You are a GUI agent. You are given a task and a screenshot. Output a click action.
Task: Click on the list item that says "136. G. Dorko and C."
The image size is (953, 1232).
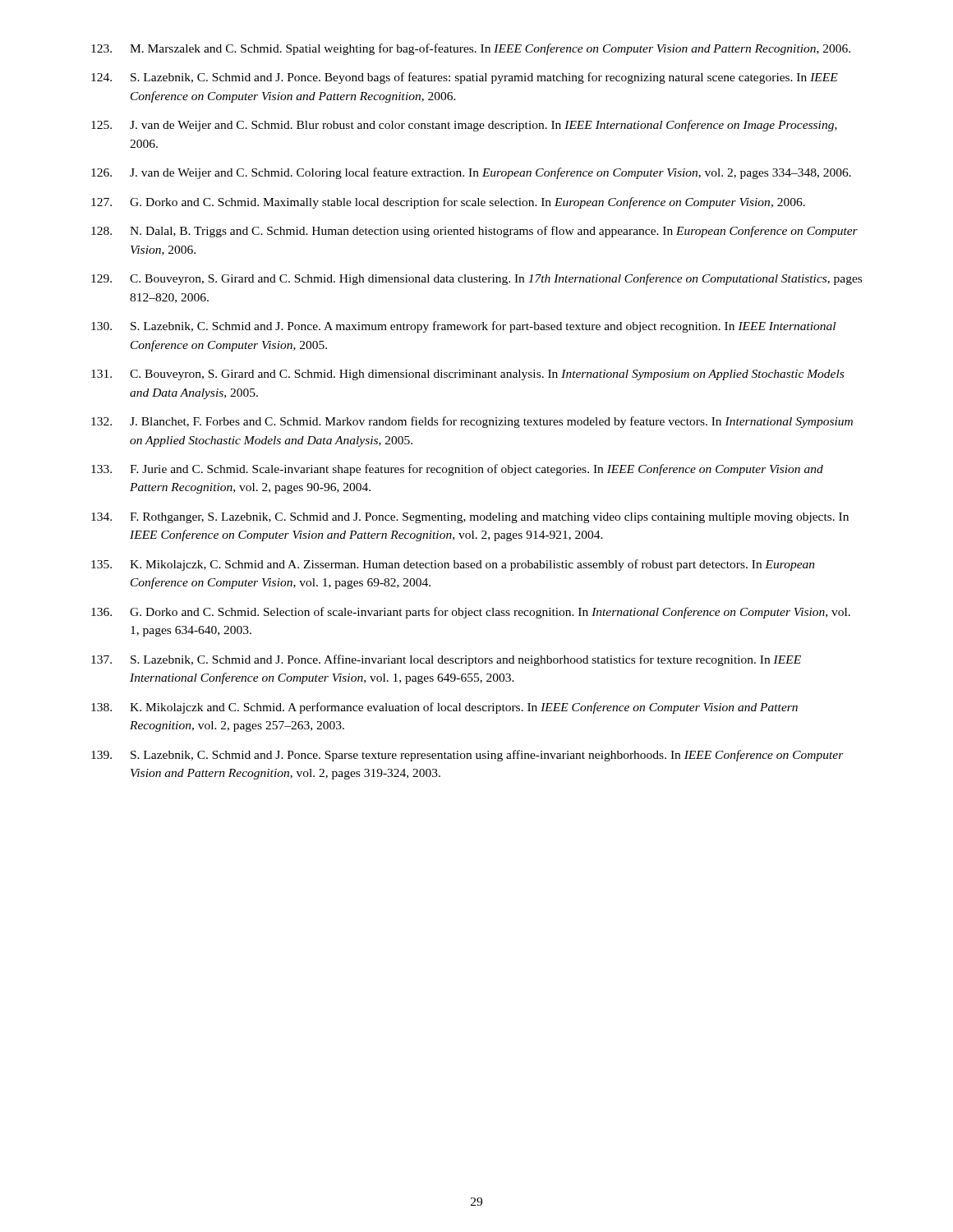(476, 621)
